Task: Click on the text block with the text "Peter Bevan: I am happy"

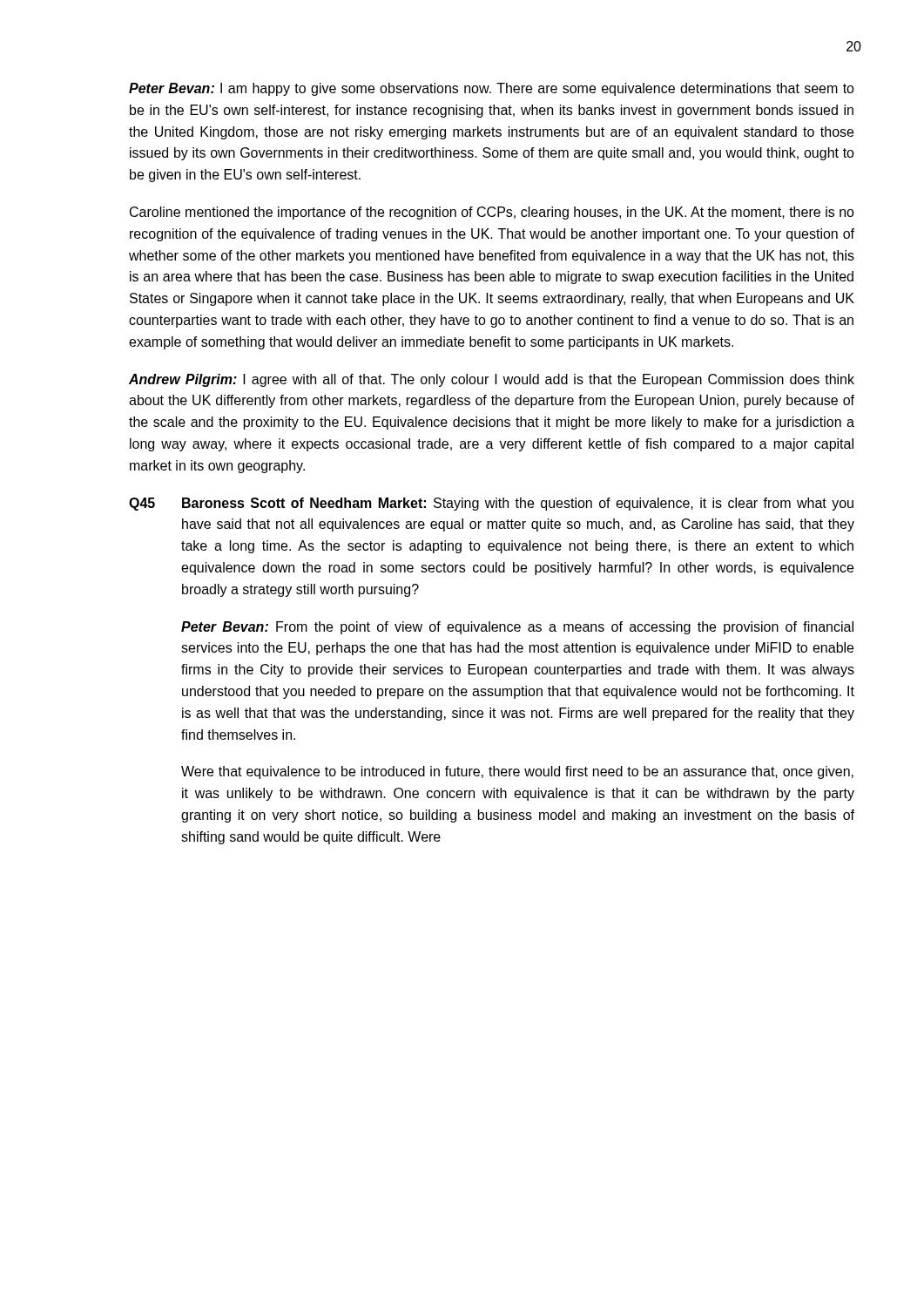Action: [x=492, y=132]
